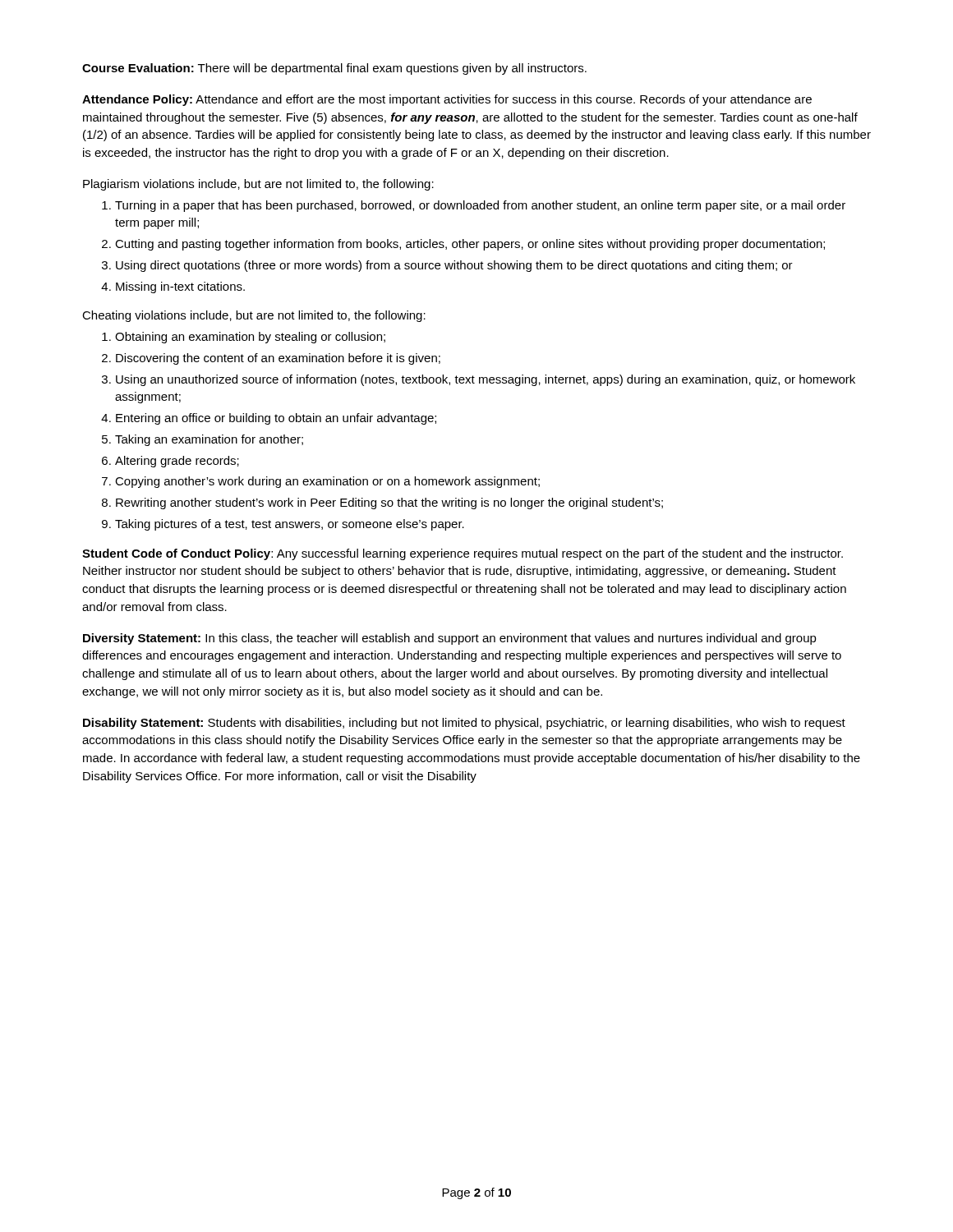Where does it say "Taking an examination for another;"?
Screen dimensions: 1232x953
click(209, 440)
